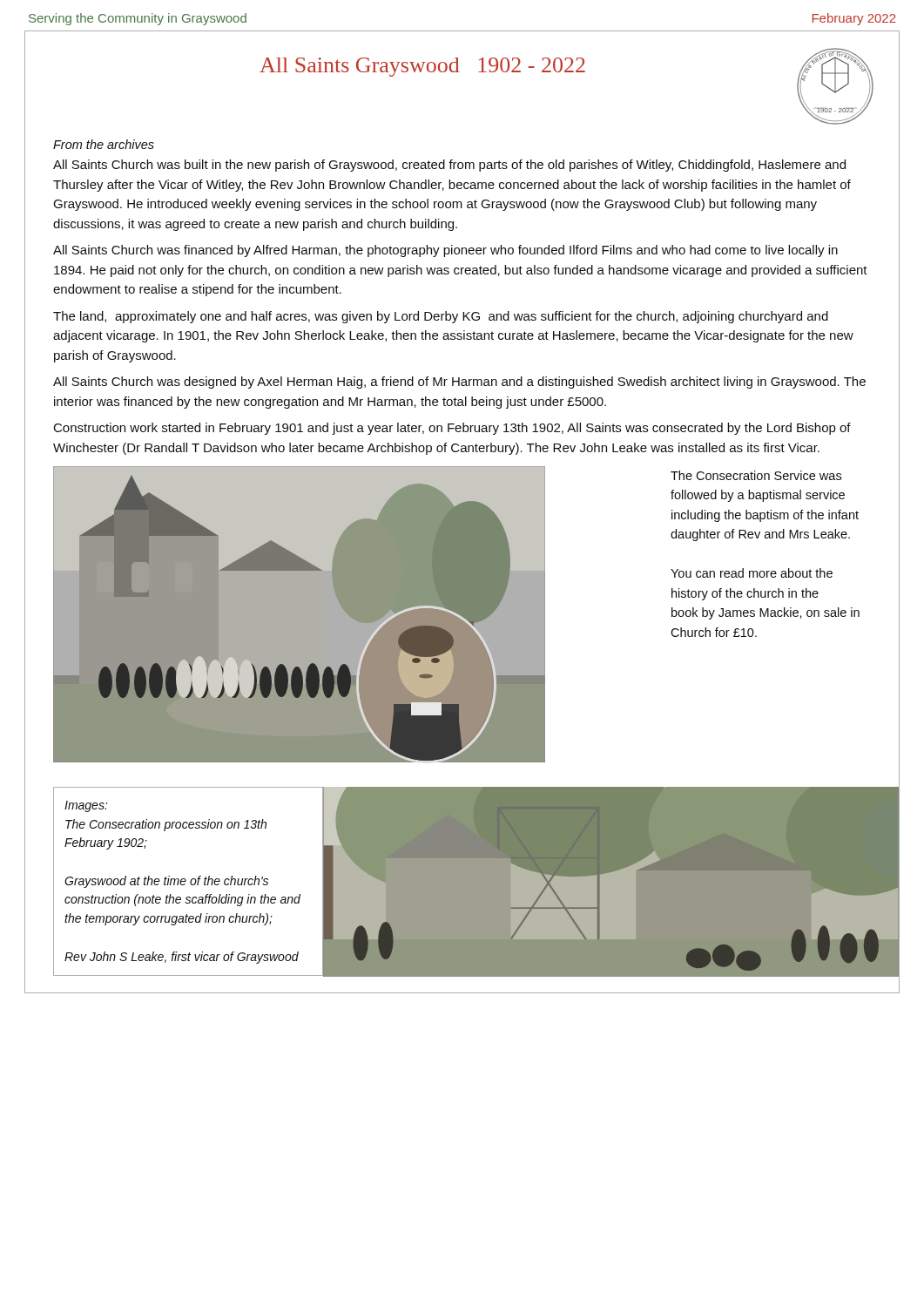Click on the region starting "All Saints Grayswood 1902"
Image resolution: width=924 pixels, height=1307 pixels.
tap(423, 65)
